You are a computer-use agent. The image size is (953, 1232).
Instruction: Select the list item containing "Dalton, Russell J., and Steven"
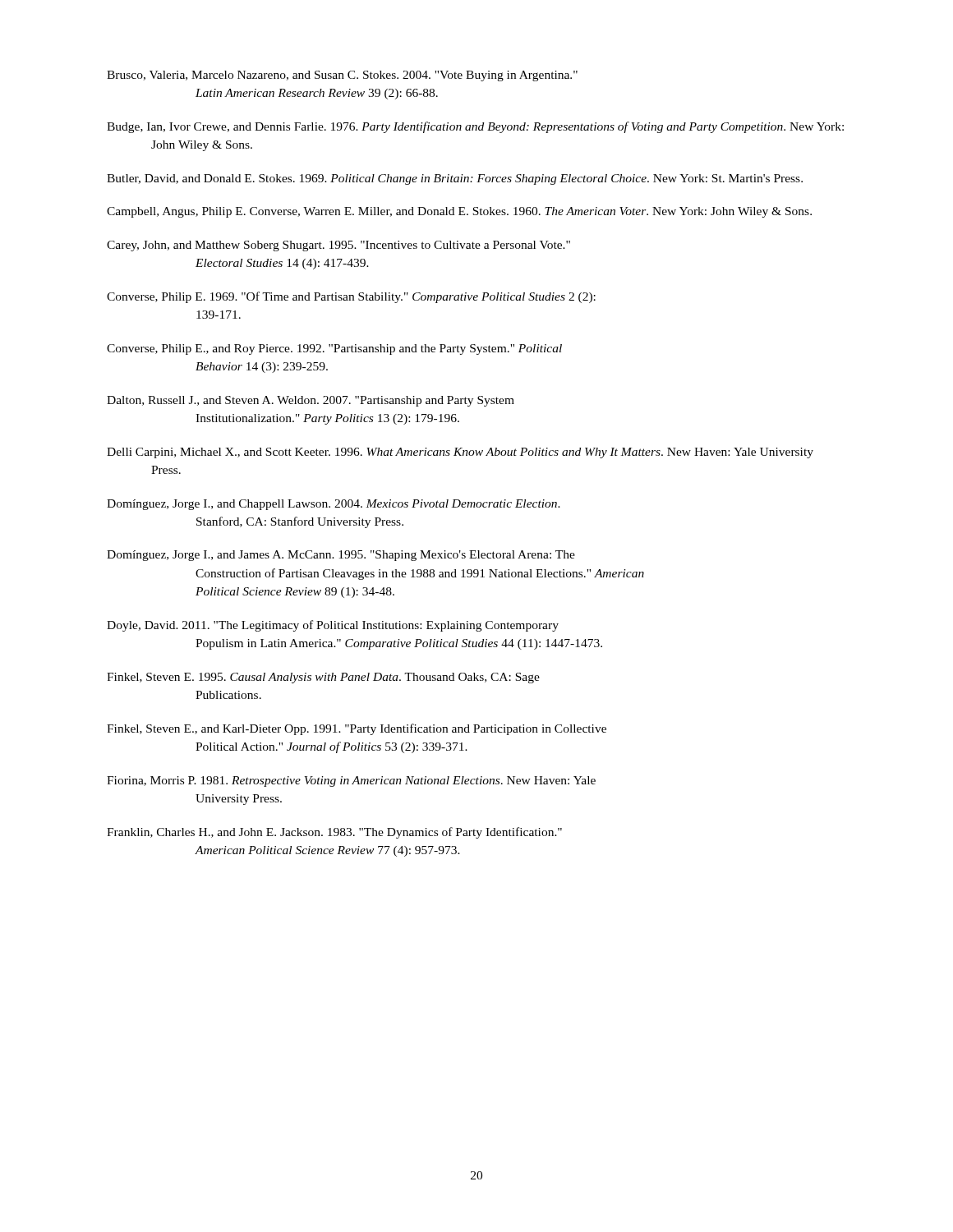tap(476, 410)
